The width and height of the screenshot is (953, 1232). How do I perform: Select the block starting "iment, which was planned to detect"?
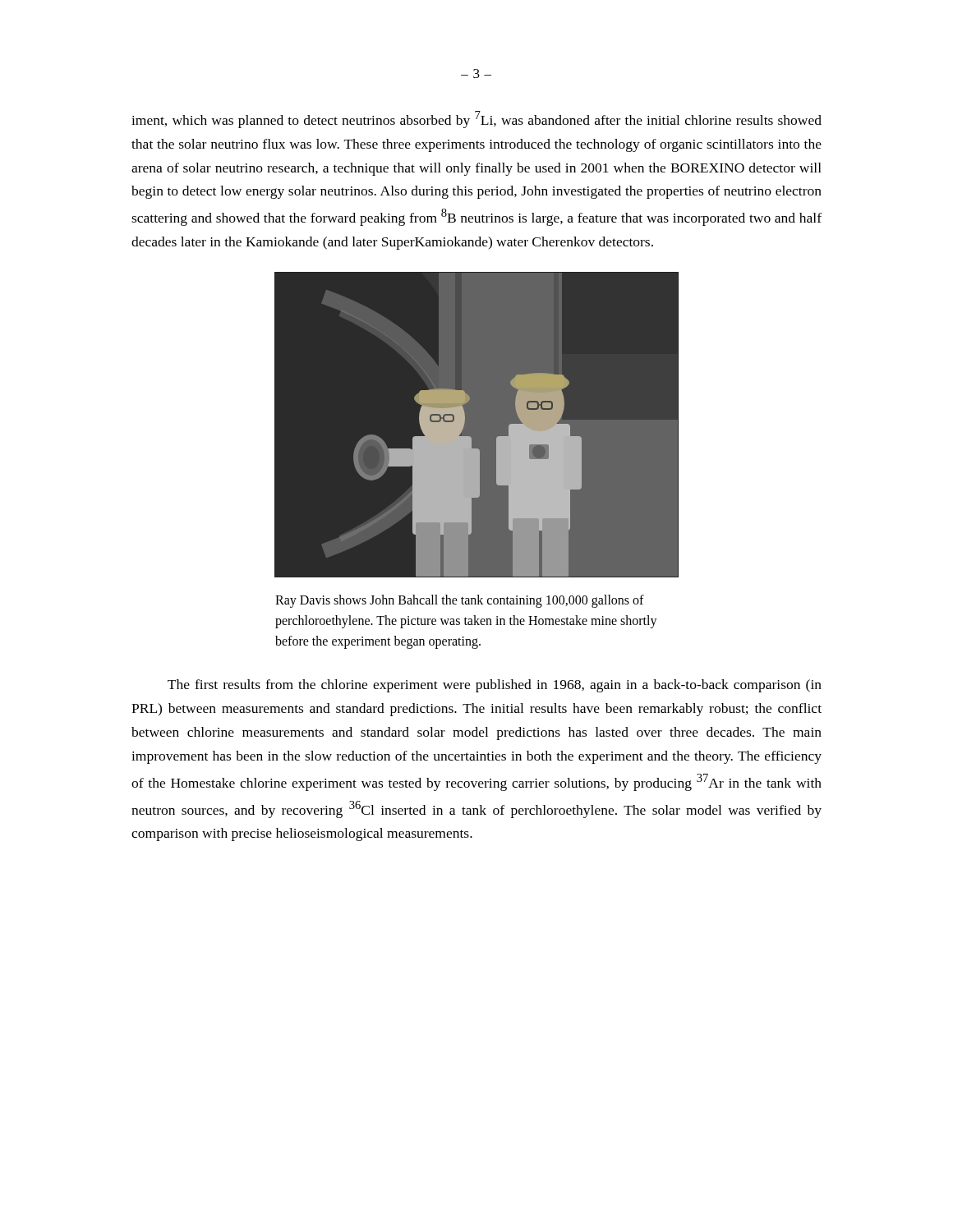pyautogui.click(x=476, y=179)
